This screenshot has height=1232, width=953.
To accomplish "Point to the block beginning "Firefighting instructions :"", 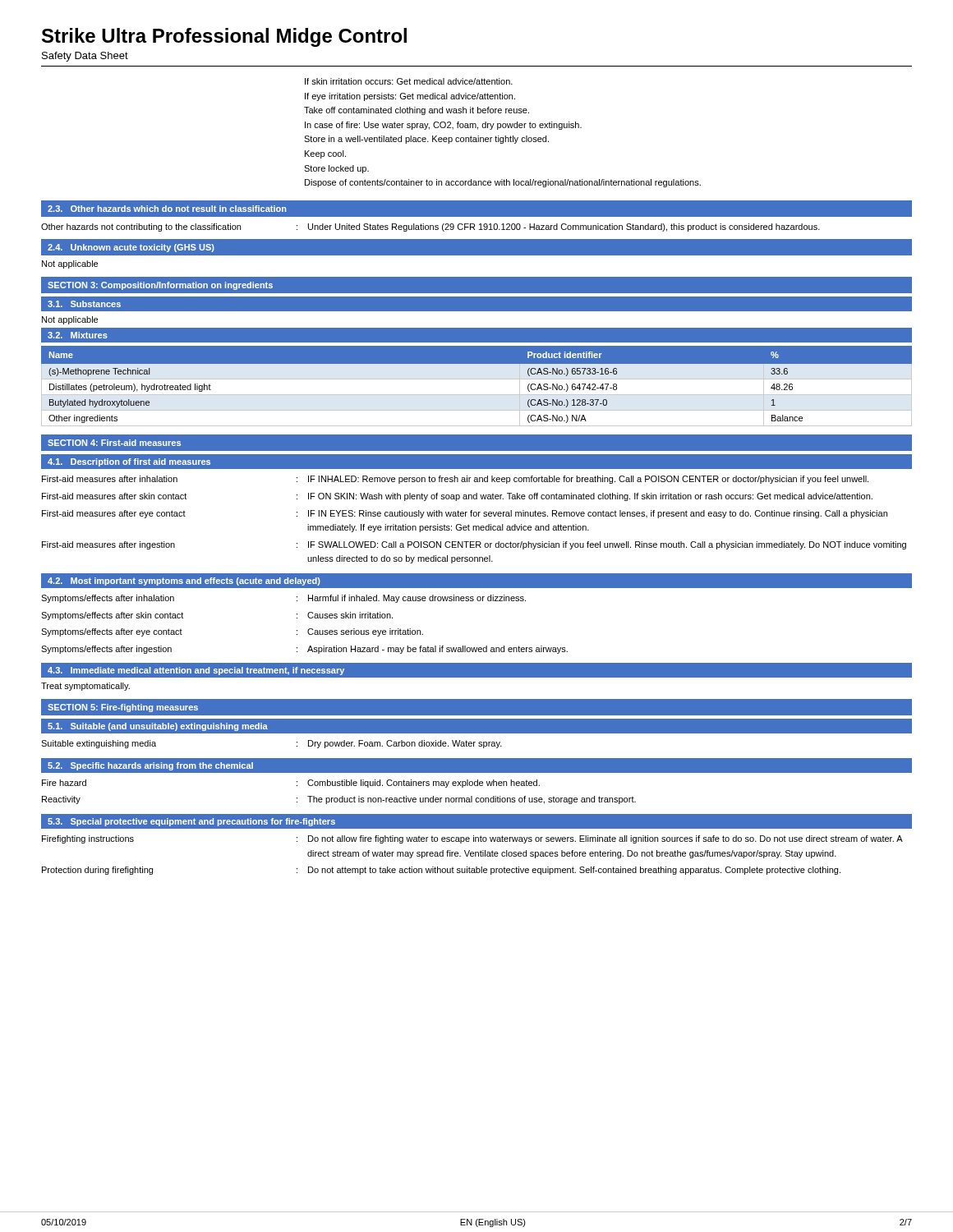I will 476,847.
